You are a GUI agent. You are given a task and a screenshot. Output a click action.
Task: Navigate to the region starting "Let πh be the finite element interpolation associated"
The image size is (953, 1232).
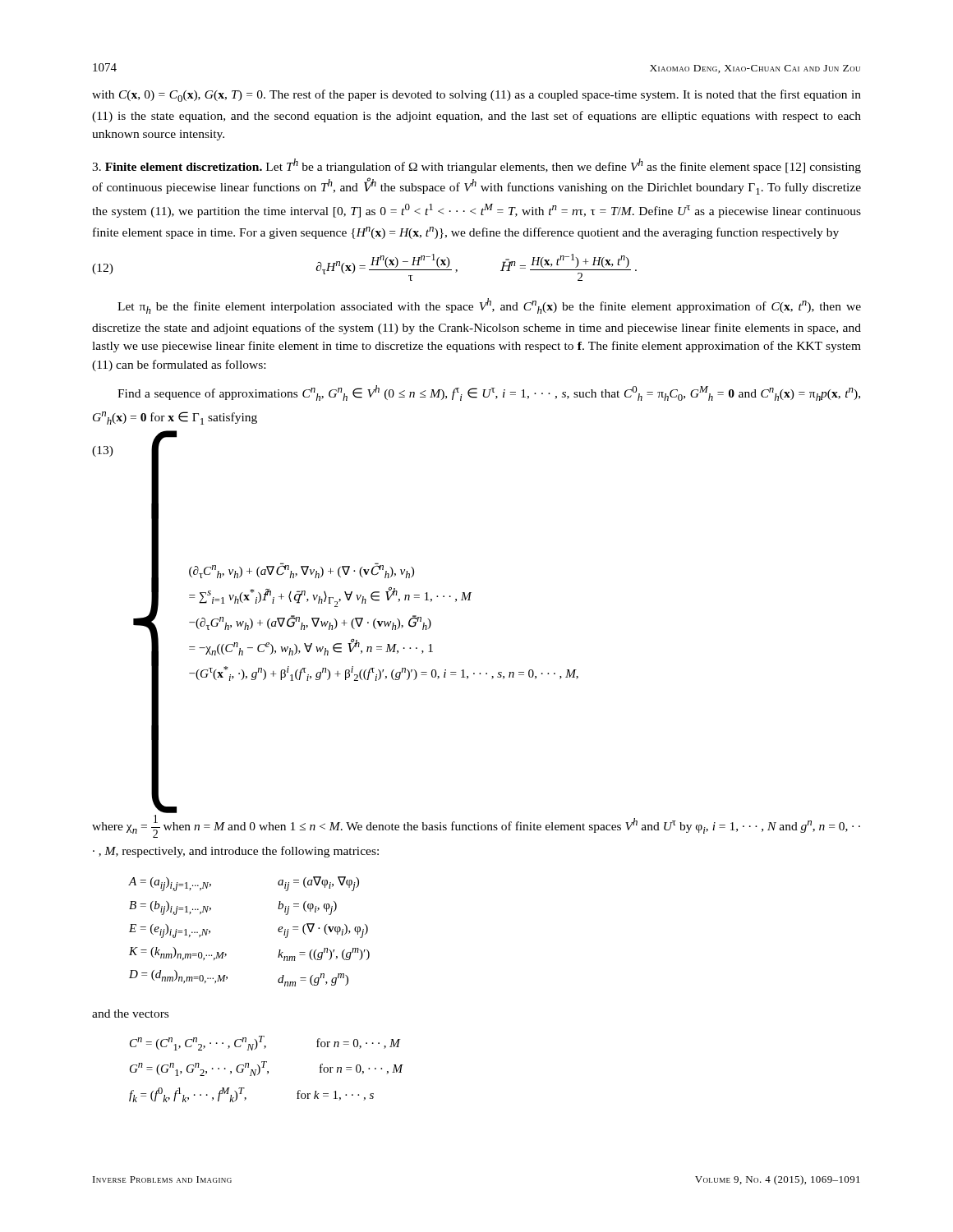[489, 306]
